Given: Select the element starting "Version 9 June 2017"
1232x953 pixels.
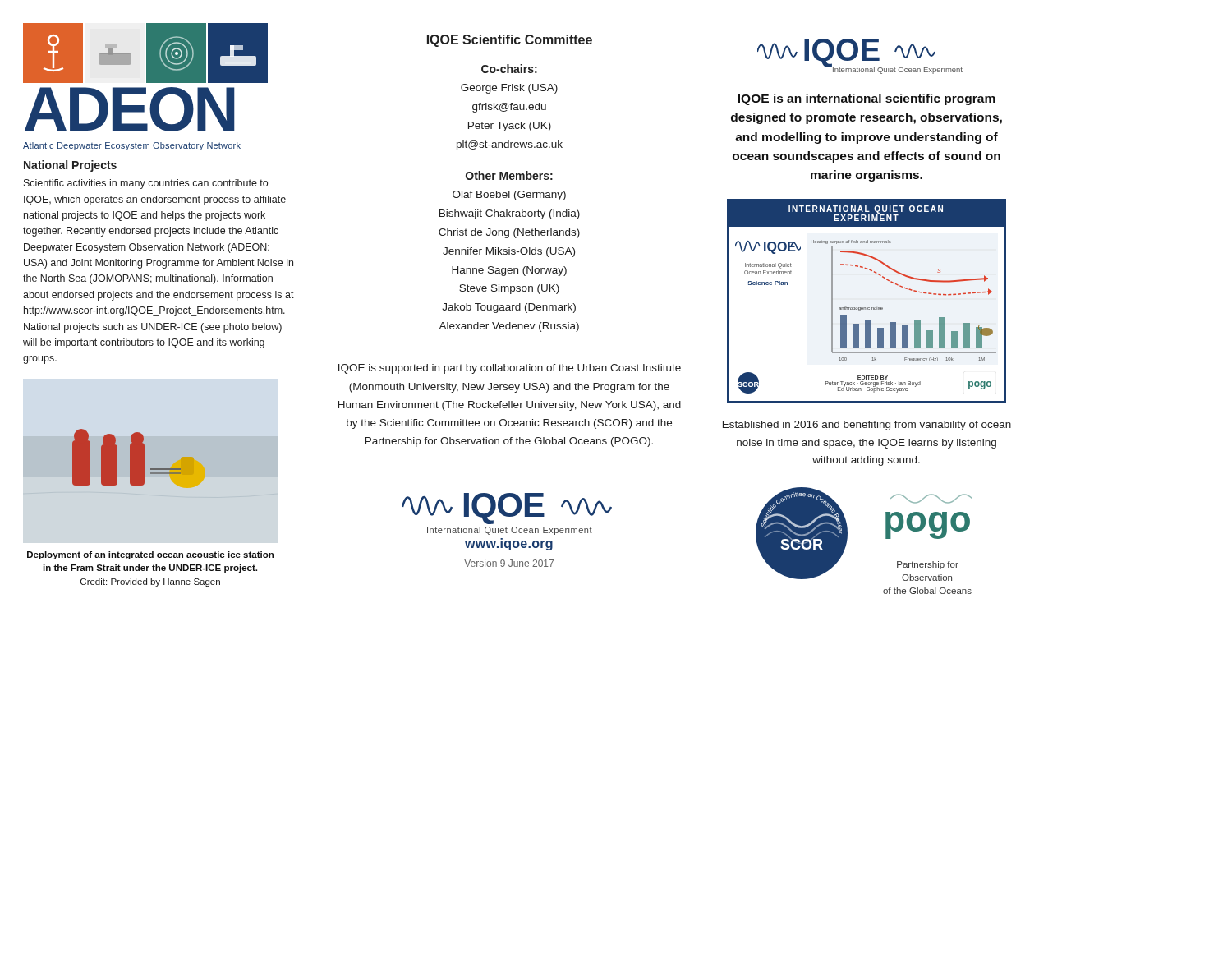Looking at the screenshot, I should 509,563.
